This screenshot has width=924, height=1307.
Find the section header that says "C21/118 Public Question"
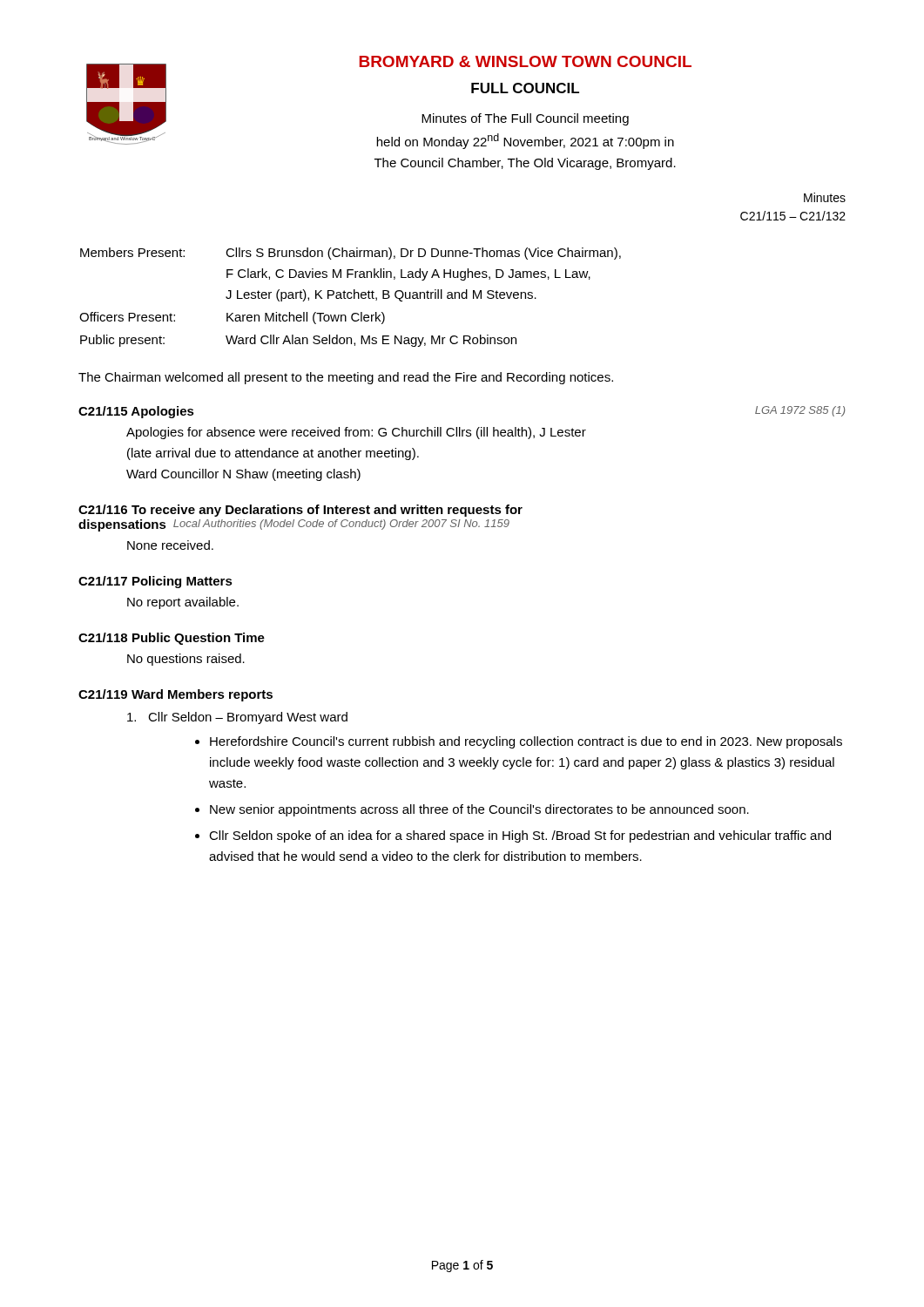point(172,637)
